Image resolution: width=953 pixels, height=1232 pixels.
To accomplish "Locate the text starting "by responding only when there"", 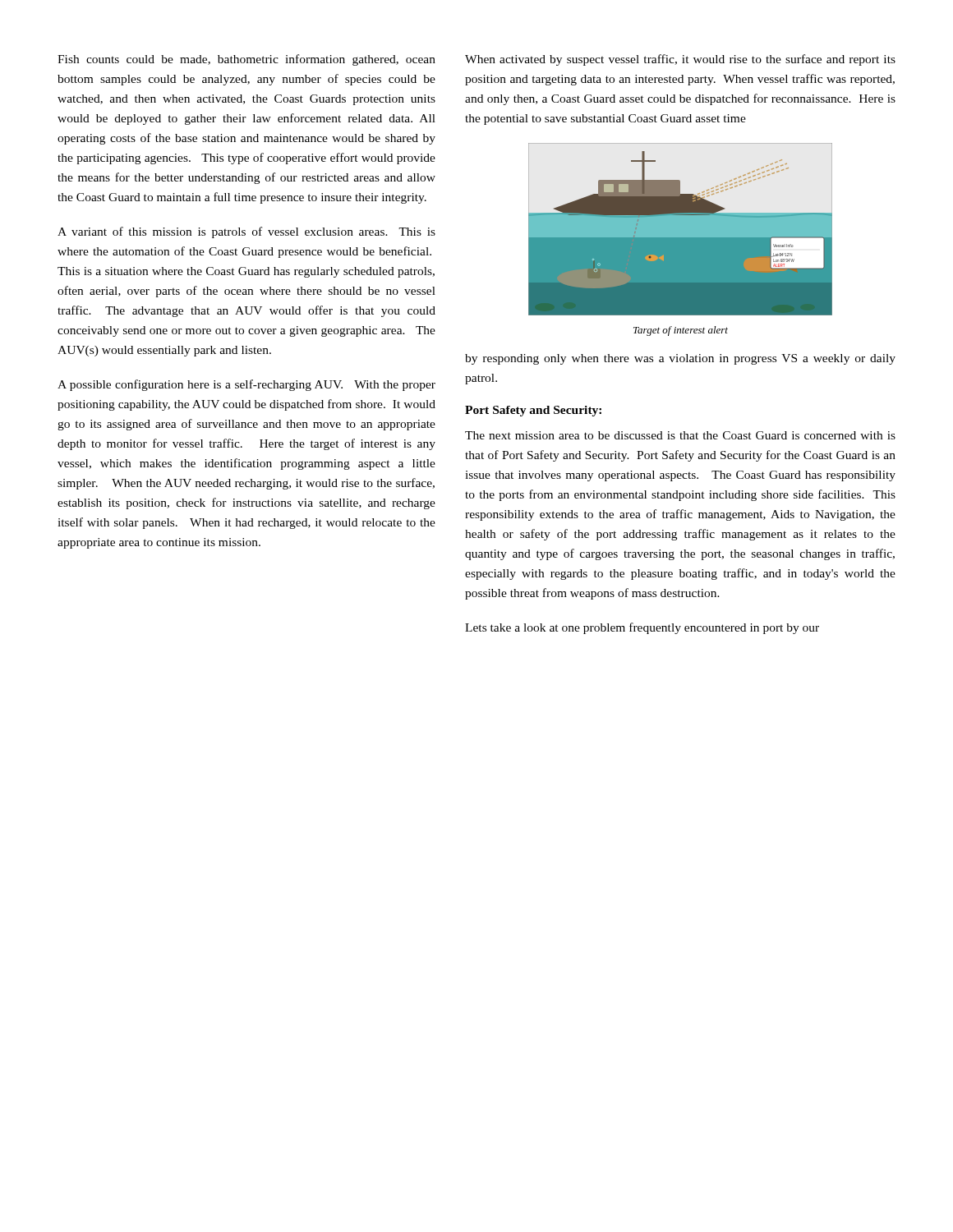I will pos(680,368).
